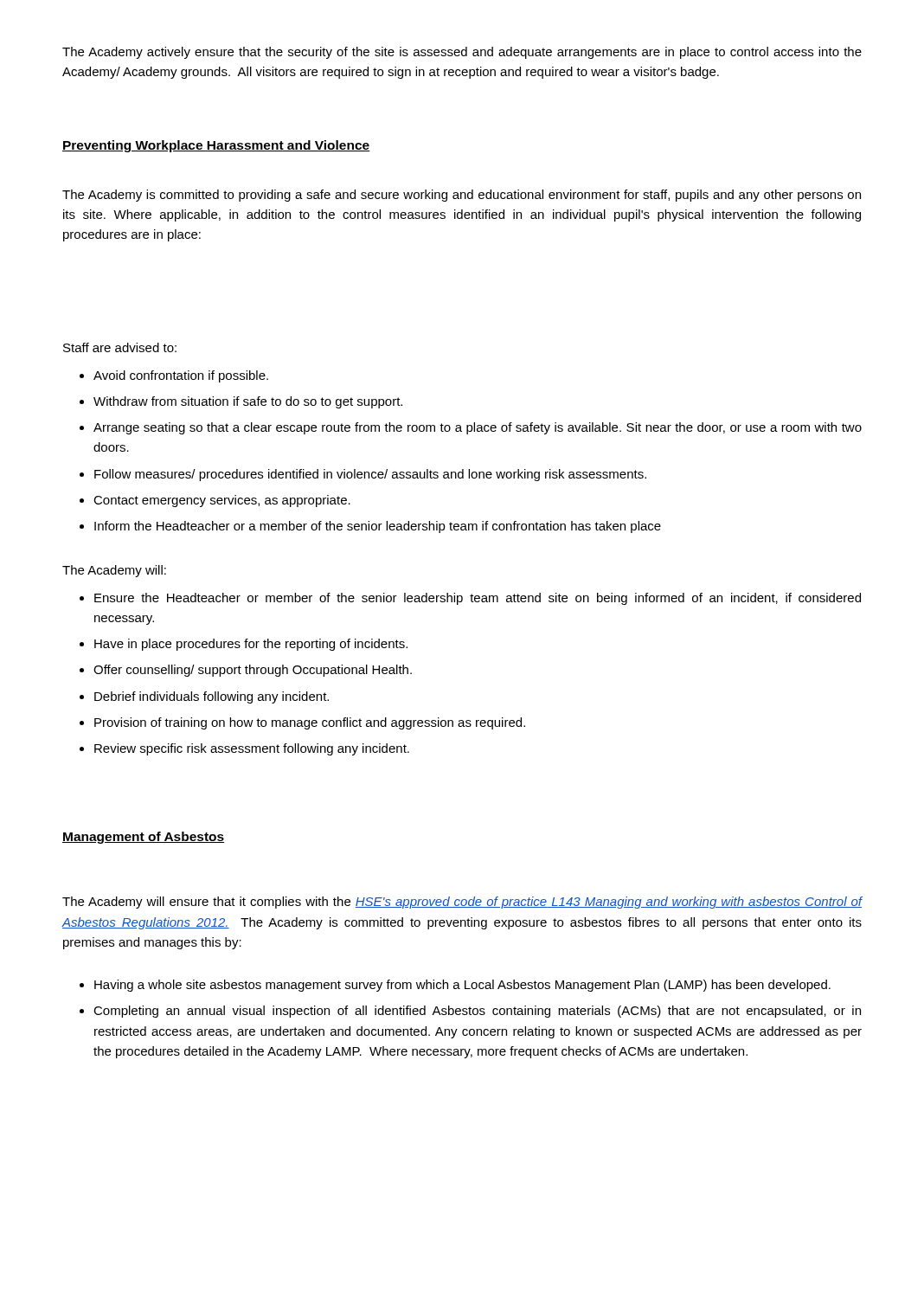Point to the block beginning "Withdraw from situation if safe to"
Viewport: 924px width, 1298px height.
(x=249, y=401)
